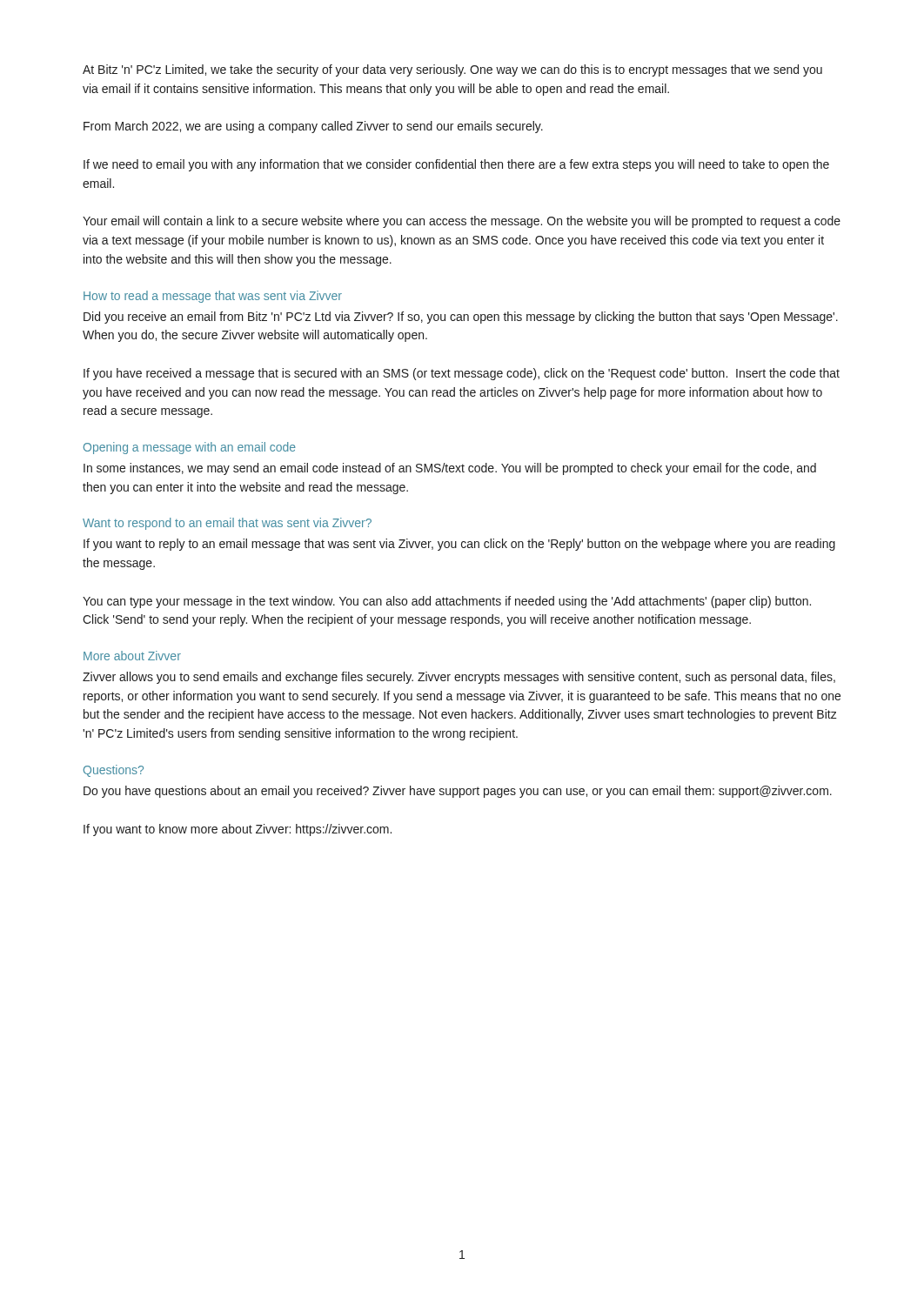
Task: Click on the text block with the text "Zivver allows you to send emails and"
Action: (462, 705)
